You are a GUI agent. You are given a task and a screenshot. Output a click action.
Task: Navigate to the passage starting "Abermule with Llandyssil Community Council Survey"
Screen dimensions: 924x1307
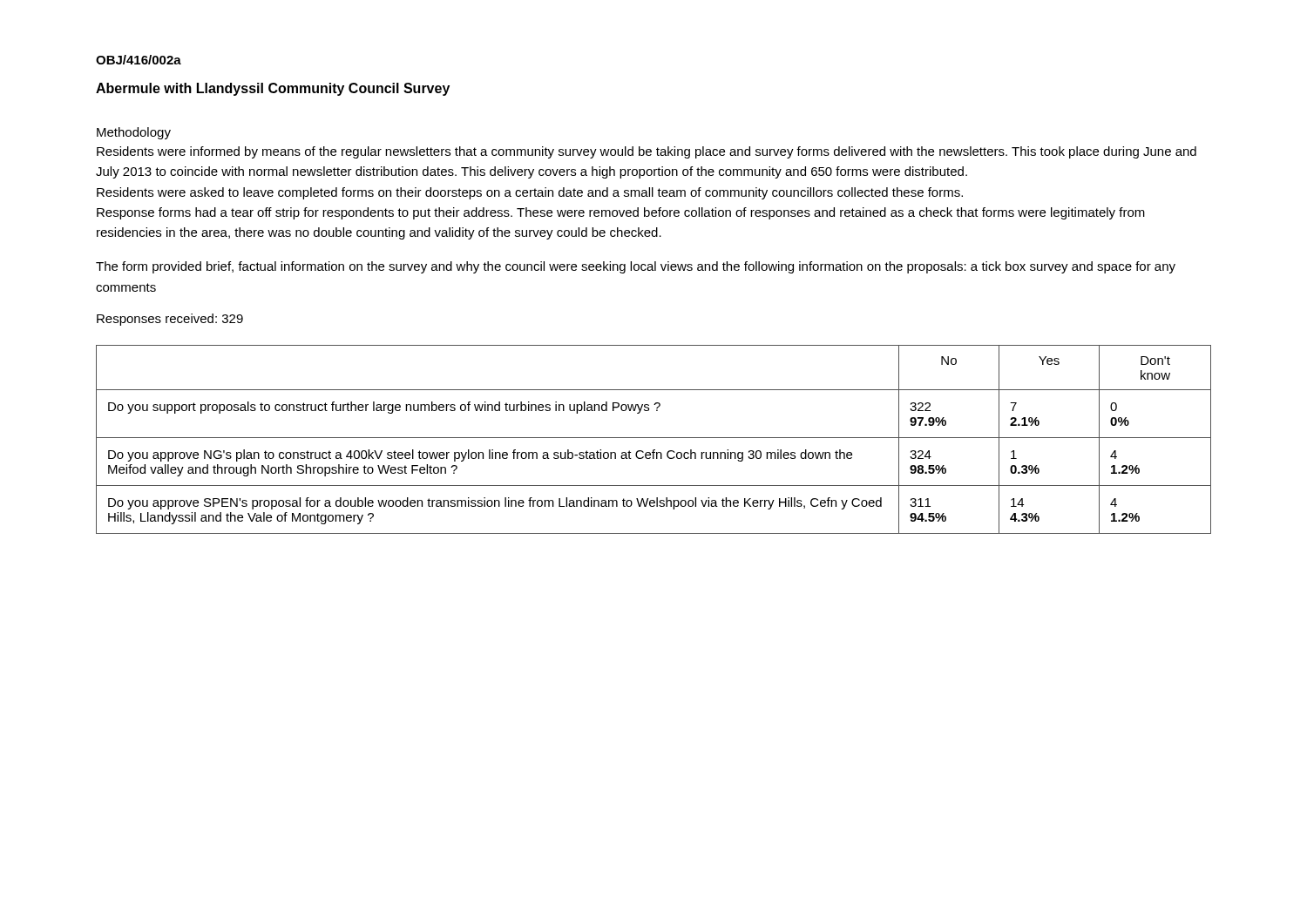coord(273,88)
